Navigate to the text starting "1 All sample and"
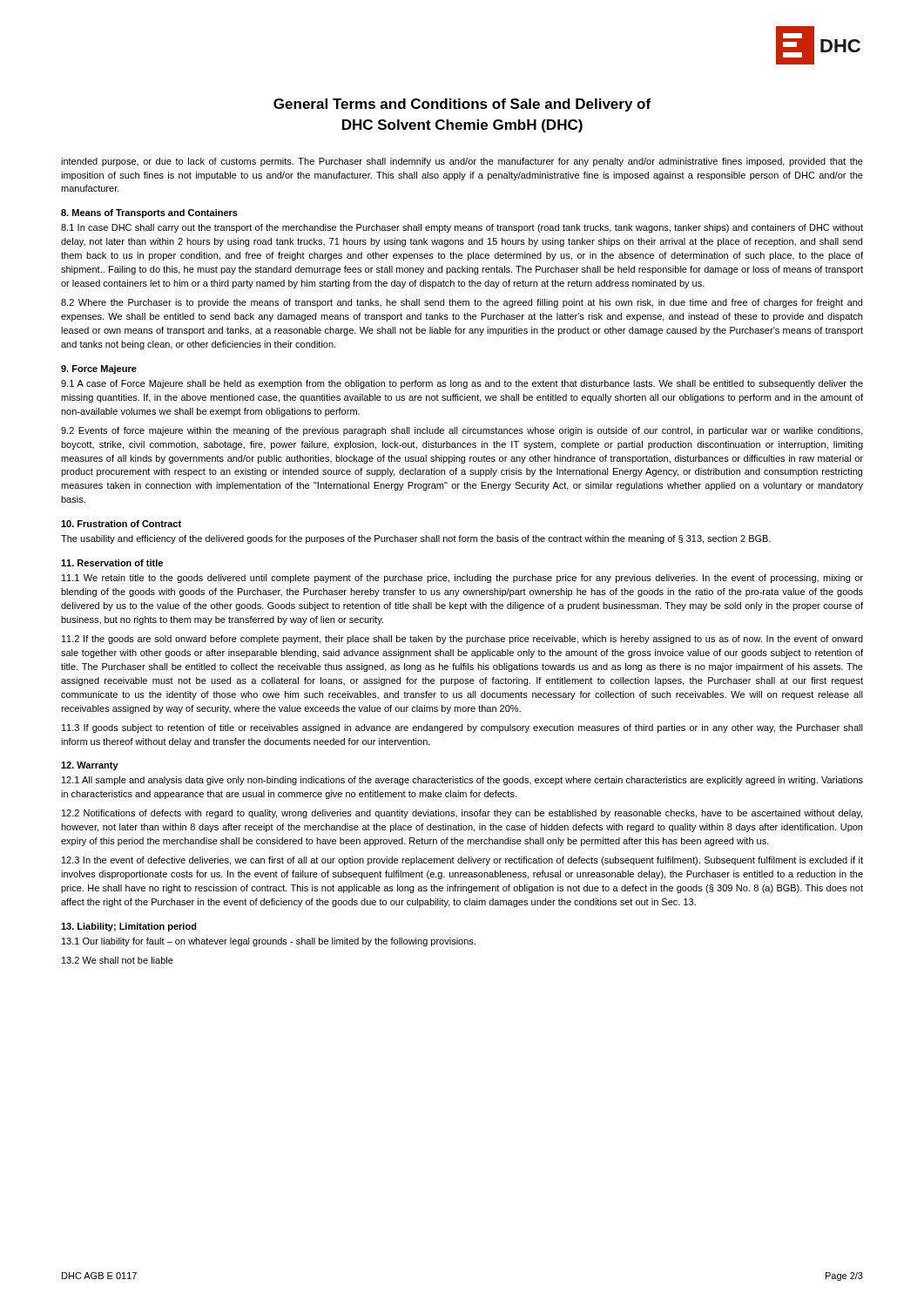The height and width of the screenshot is (1307, 924). (462, 842)
